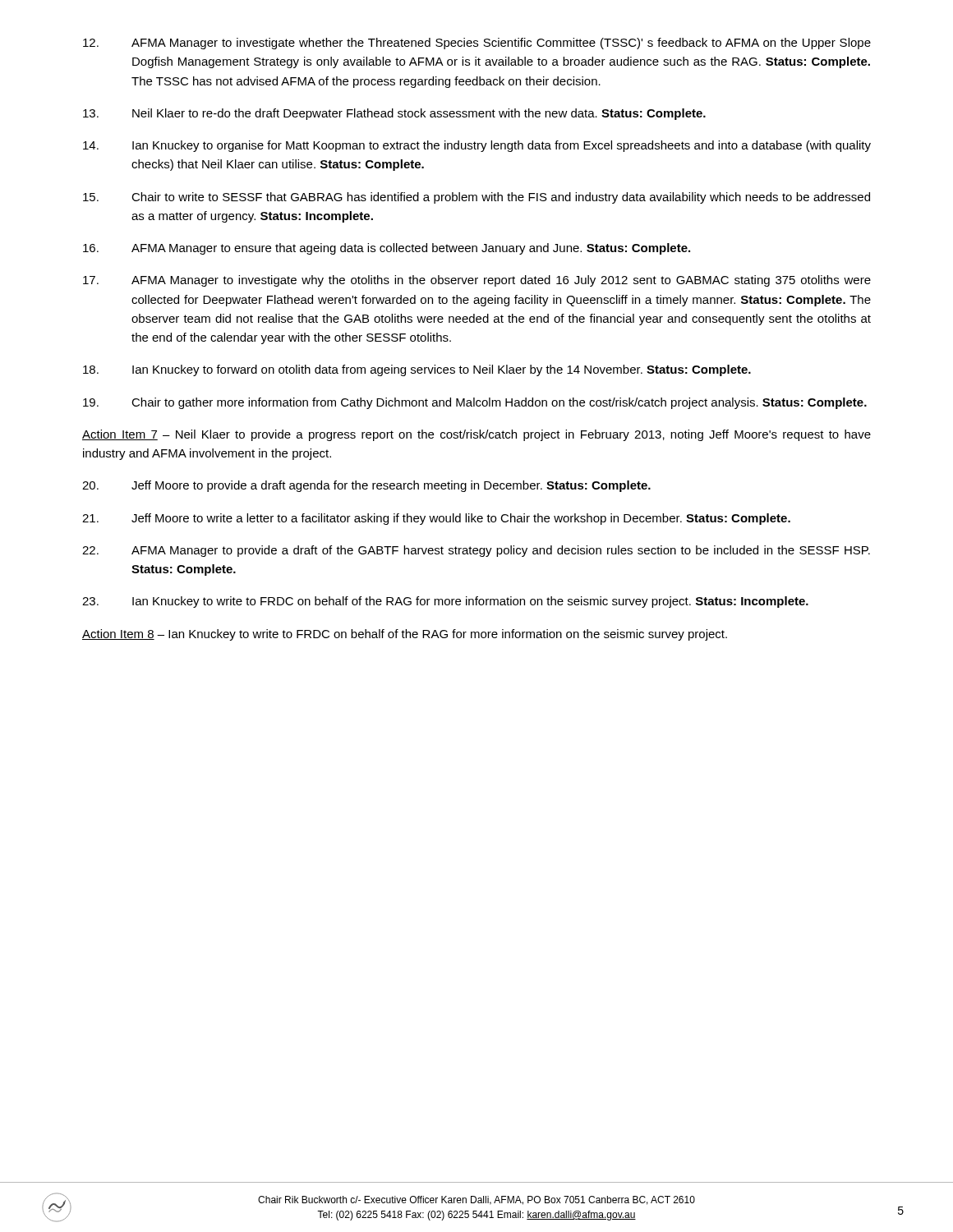The height and width of the screenshot is (1232, 953).
Task: Where is the passage that starts "14. Ian Knuckey to organise"?
Action: pyautogui.click(x=476, y=155)
